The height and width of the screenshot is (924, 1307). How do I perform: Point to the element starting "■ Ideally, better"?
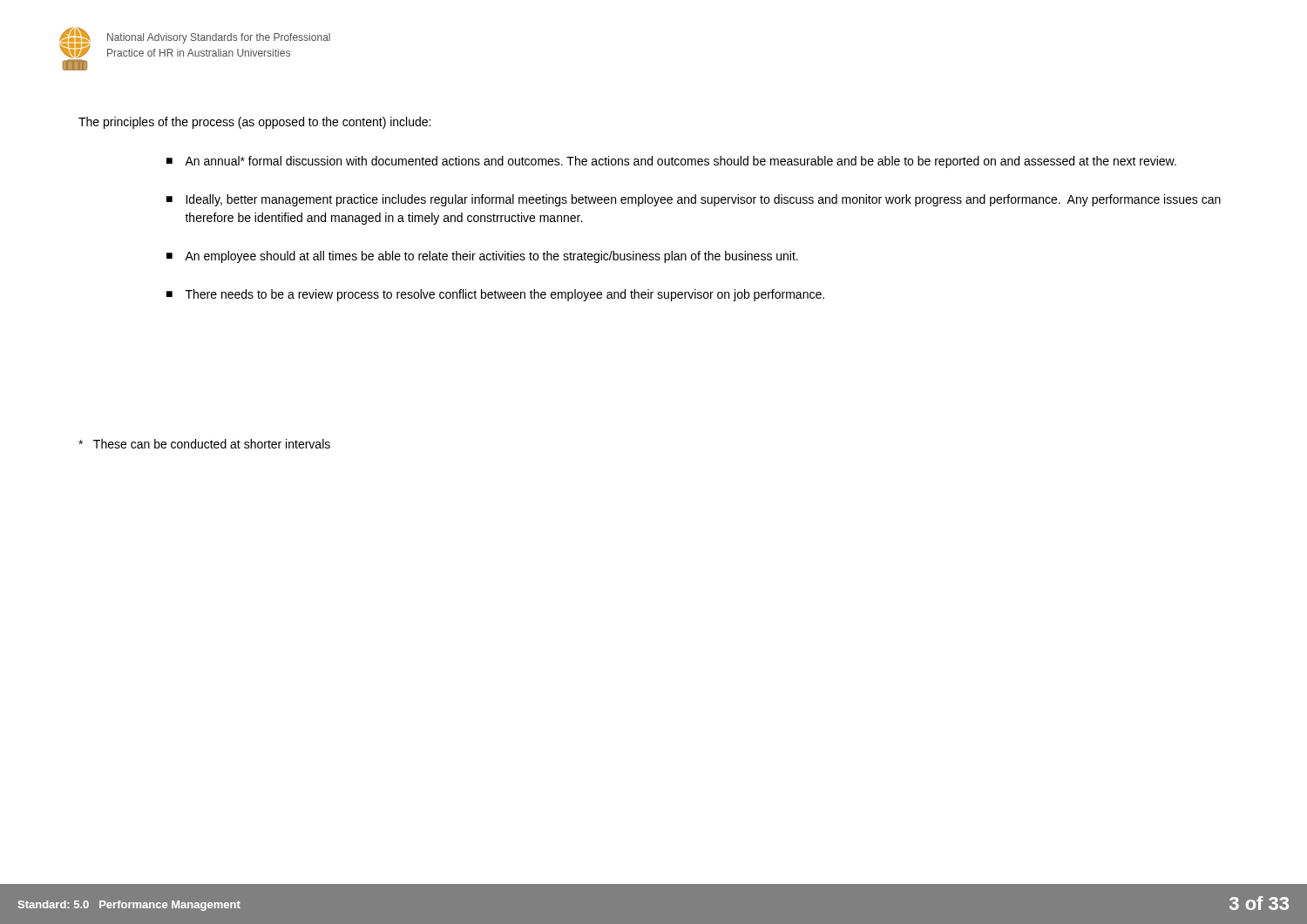pos(697,209)
